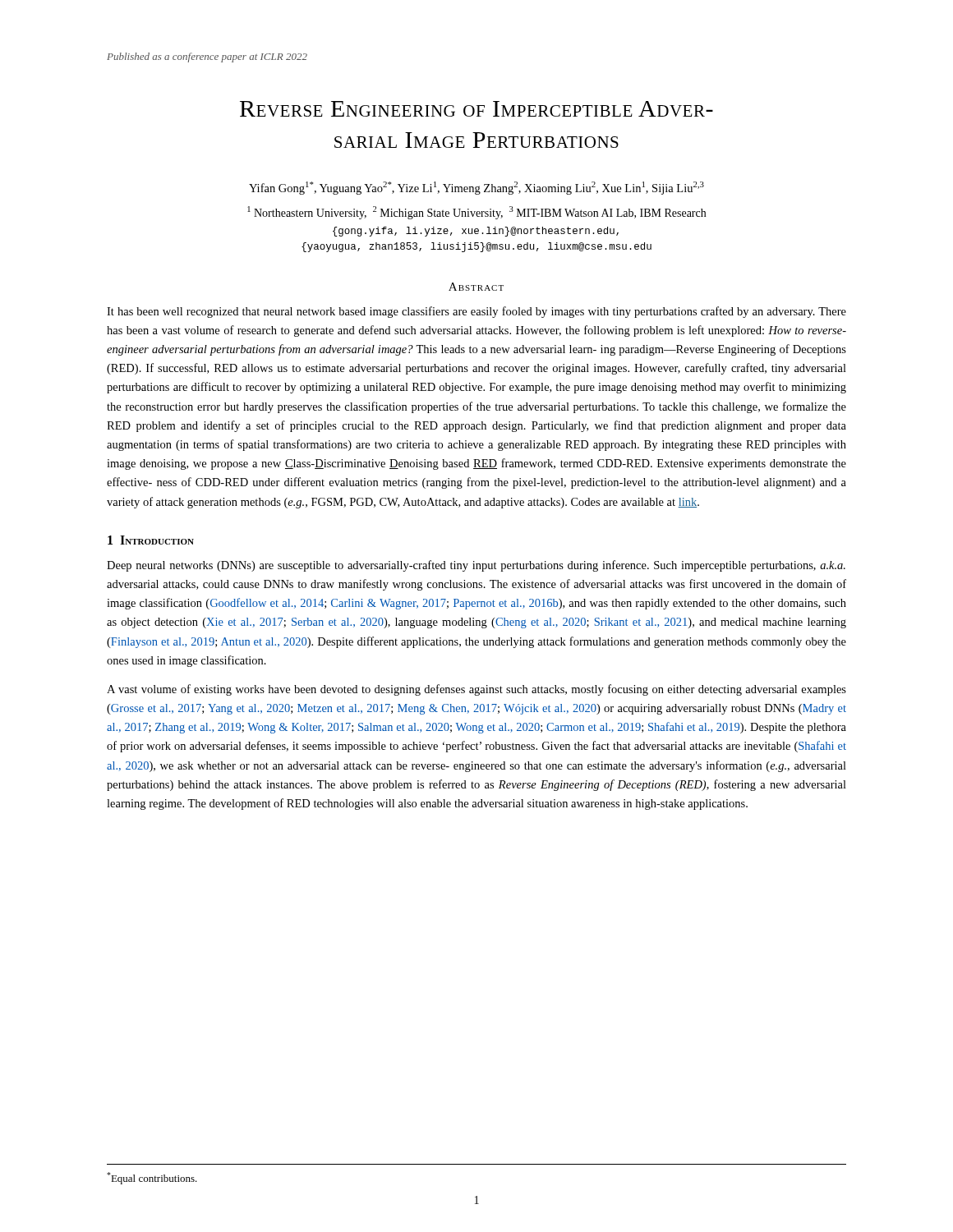Select the text block containing "Deep neural networks (DNNs) are susceptible to"
This screenshot has width=953, height=1232.
coord(476,613)
